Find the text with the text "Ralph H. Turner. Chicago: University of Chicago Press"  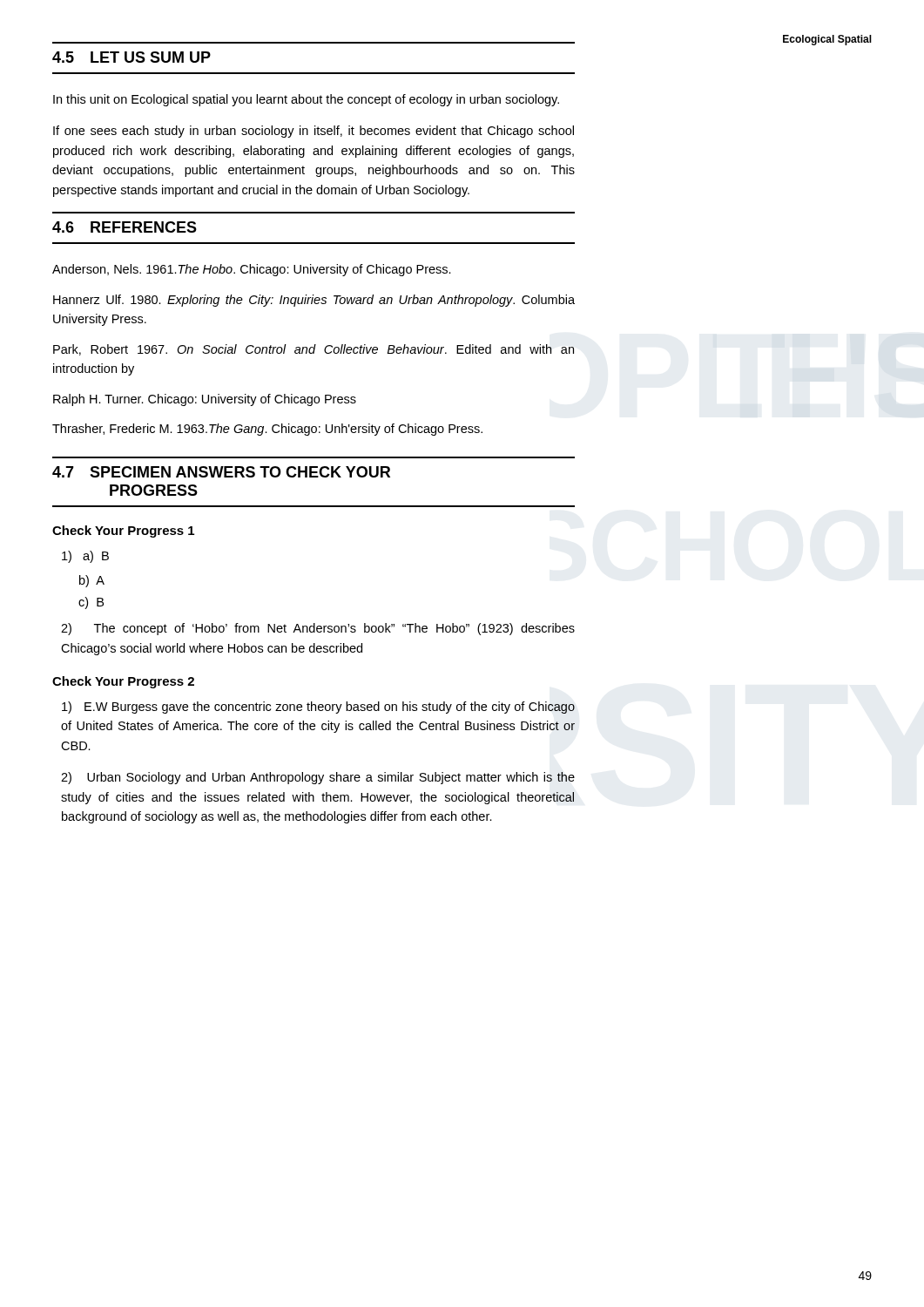pos(204,399)
